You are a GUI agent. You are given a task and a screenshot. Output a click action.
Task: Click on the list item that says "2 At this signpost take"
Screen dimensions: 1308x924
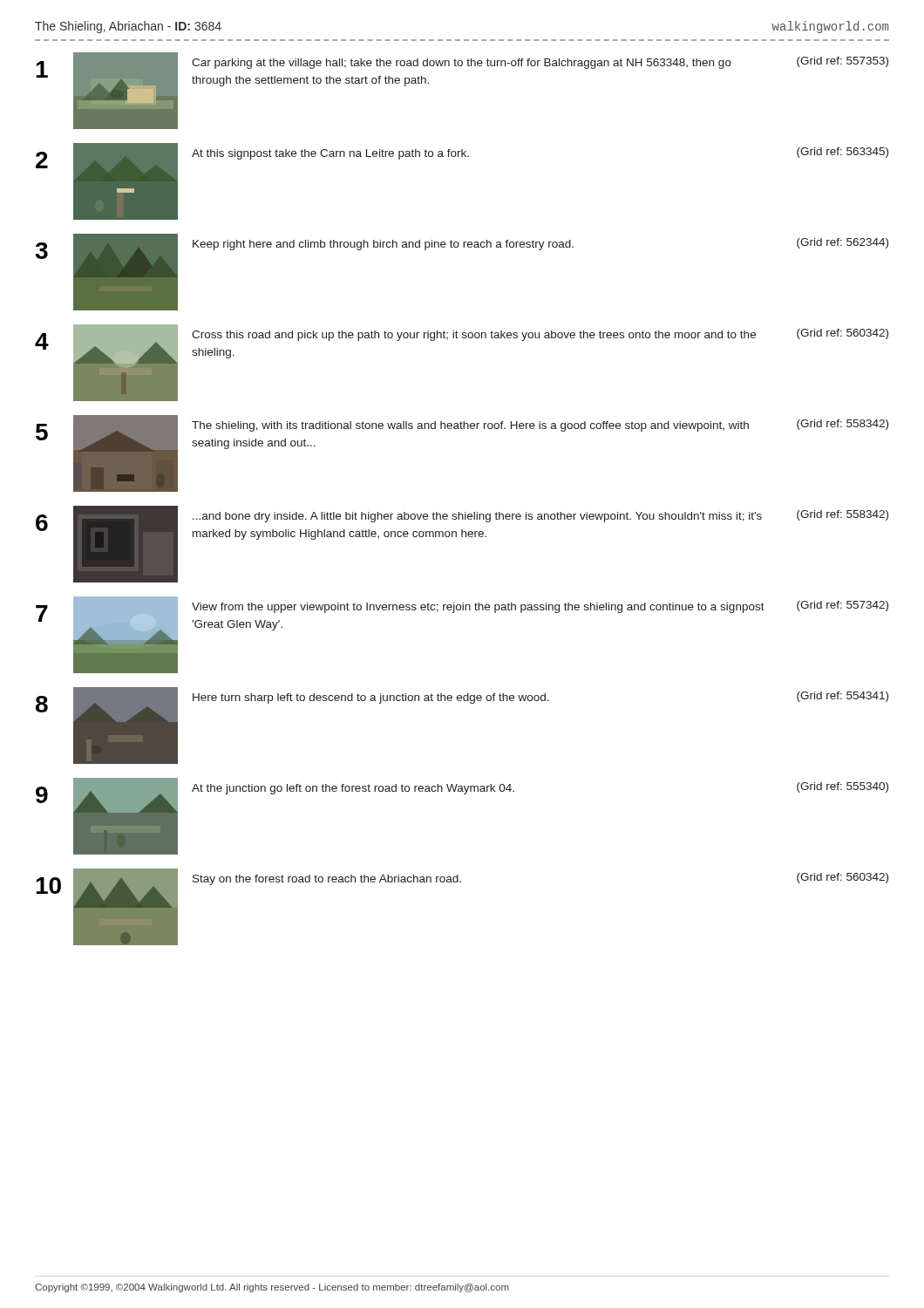(x=462, y=181)
